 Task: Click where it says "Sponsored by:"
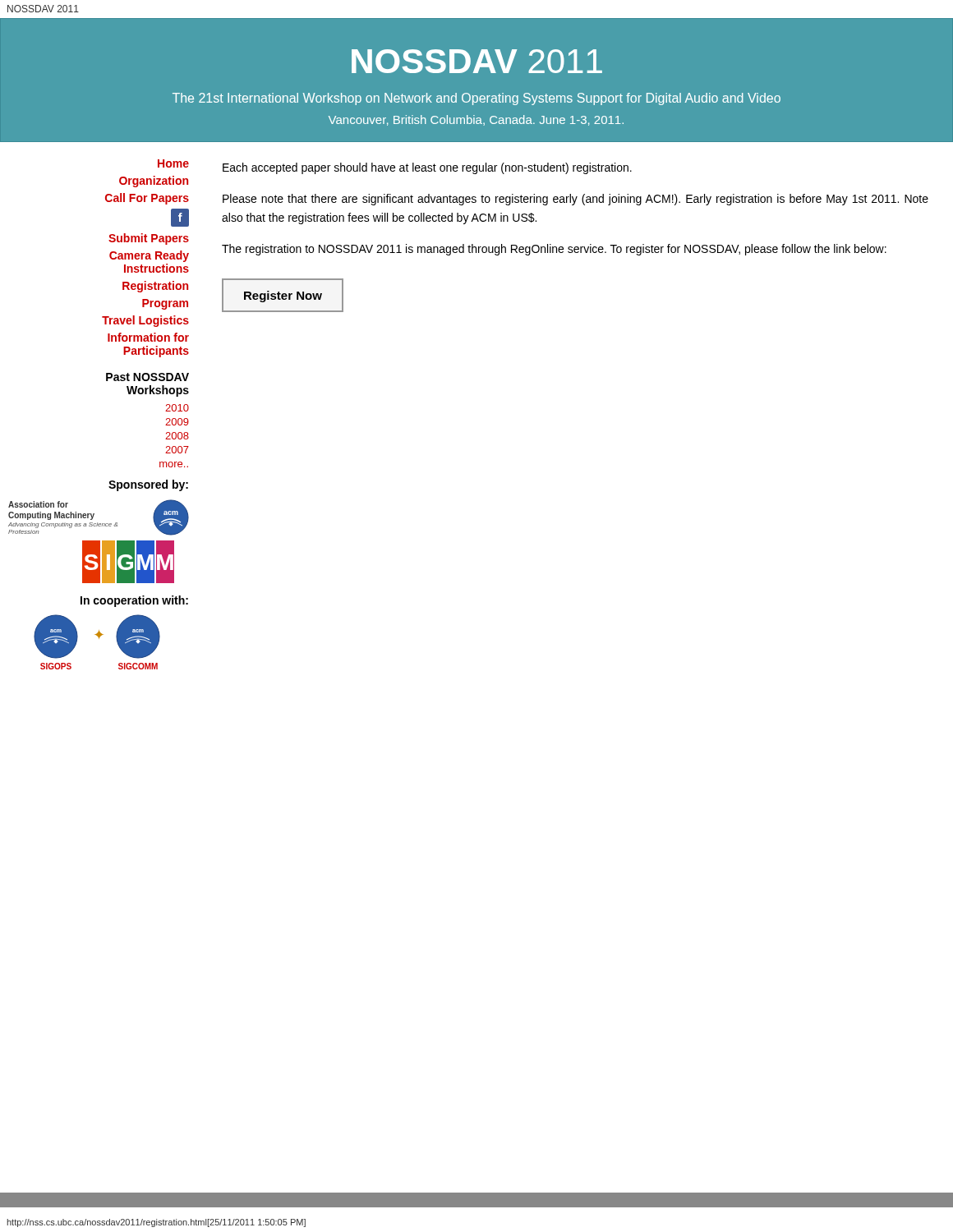click(149, 485)
